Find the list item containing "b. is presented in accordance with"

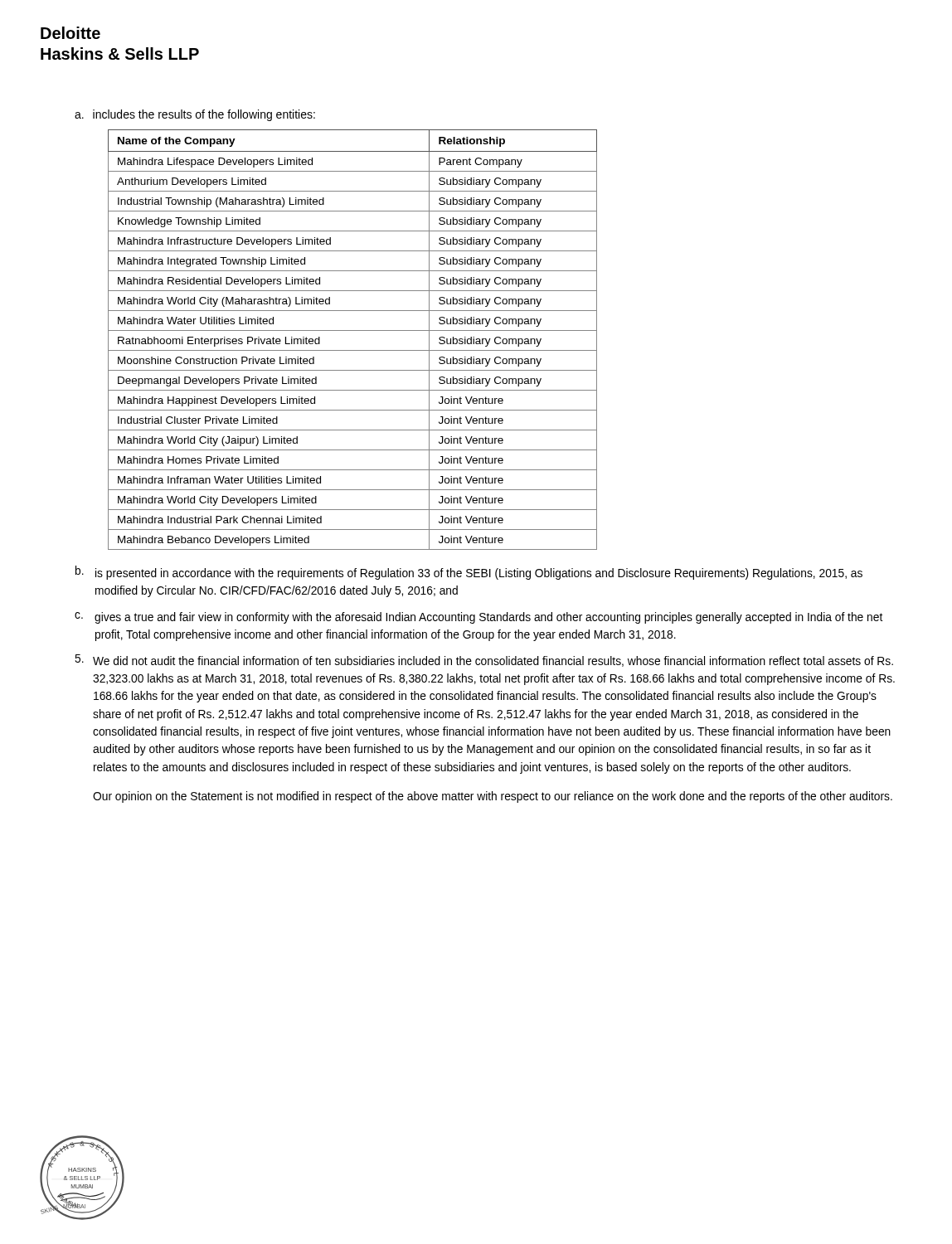point(488,583)
